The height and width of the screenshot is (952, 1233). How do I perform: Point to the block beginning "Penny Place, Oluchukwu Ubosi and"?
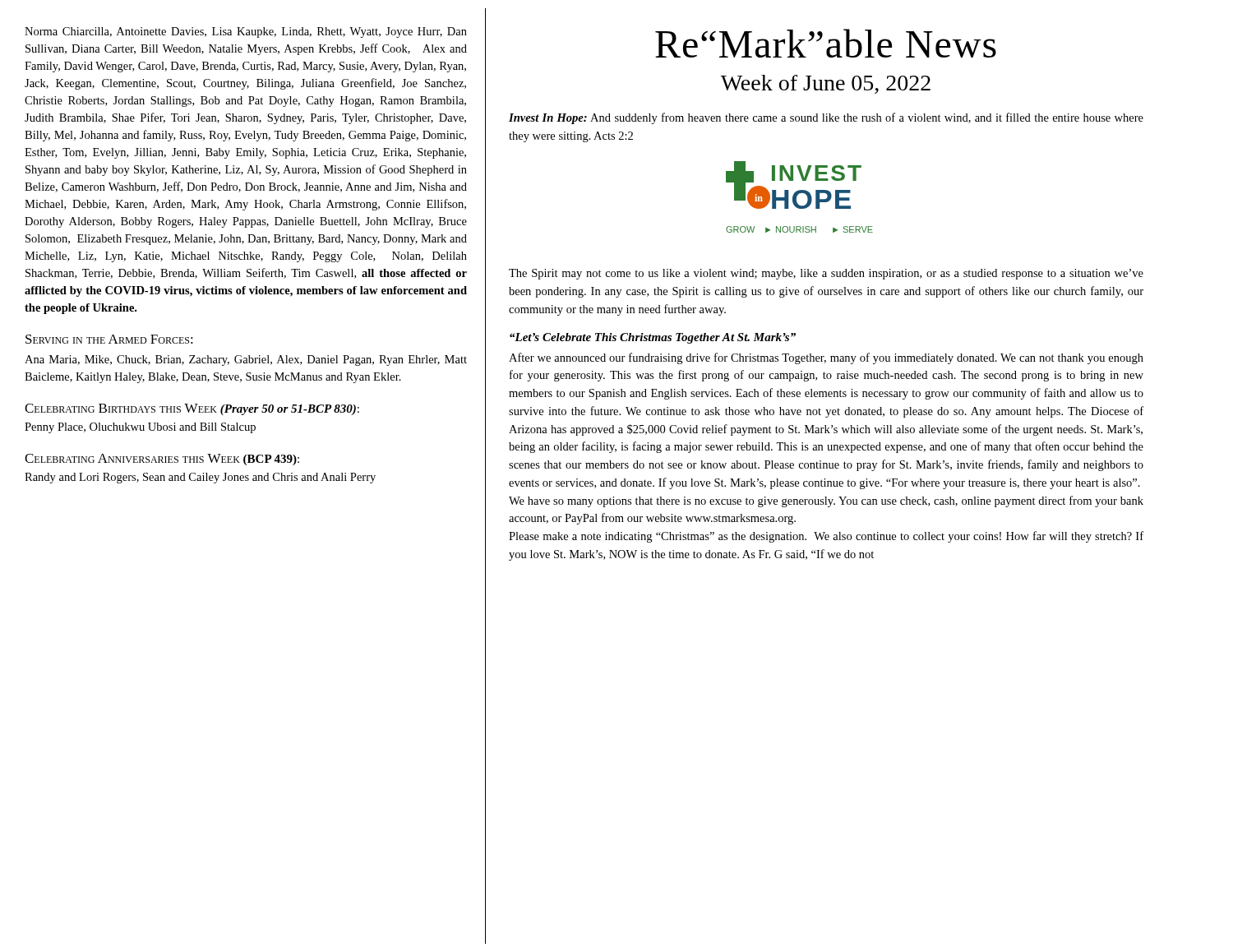140,427
